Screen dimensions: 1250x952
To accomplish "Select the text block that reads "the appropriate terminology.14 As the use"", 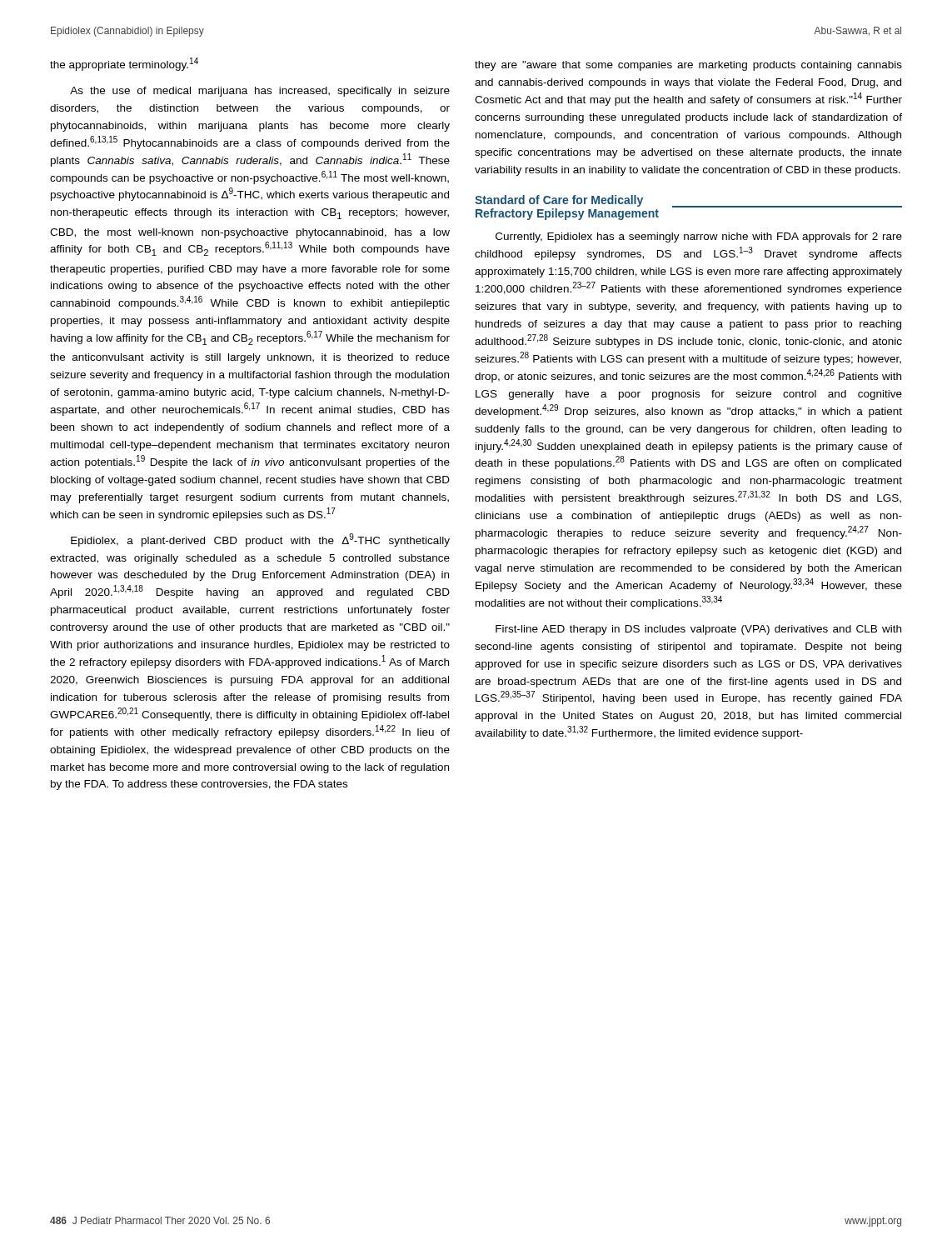I will point(250,425).
